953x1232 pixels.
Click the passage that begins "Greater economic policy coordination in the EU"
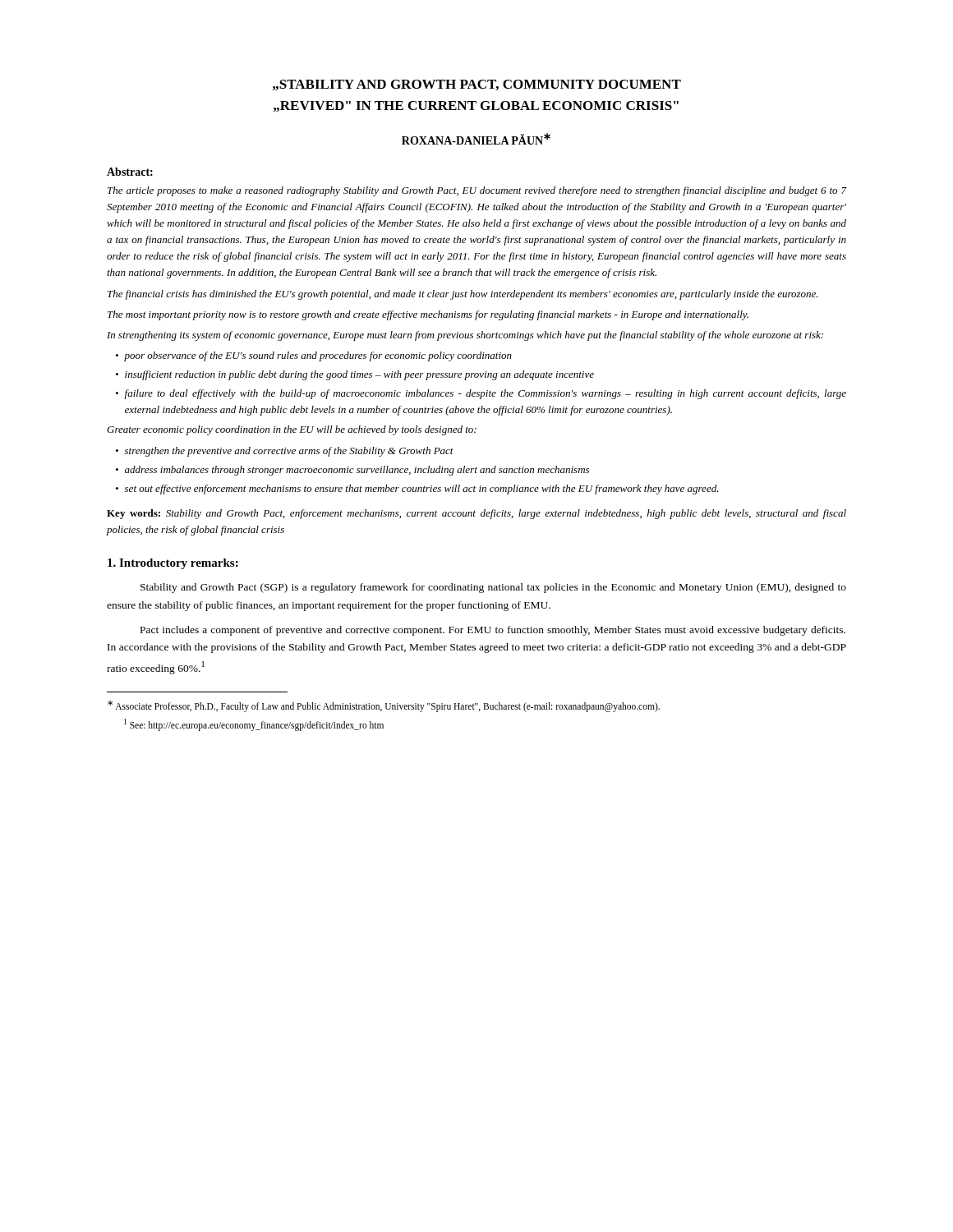point(476,430)
